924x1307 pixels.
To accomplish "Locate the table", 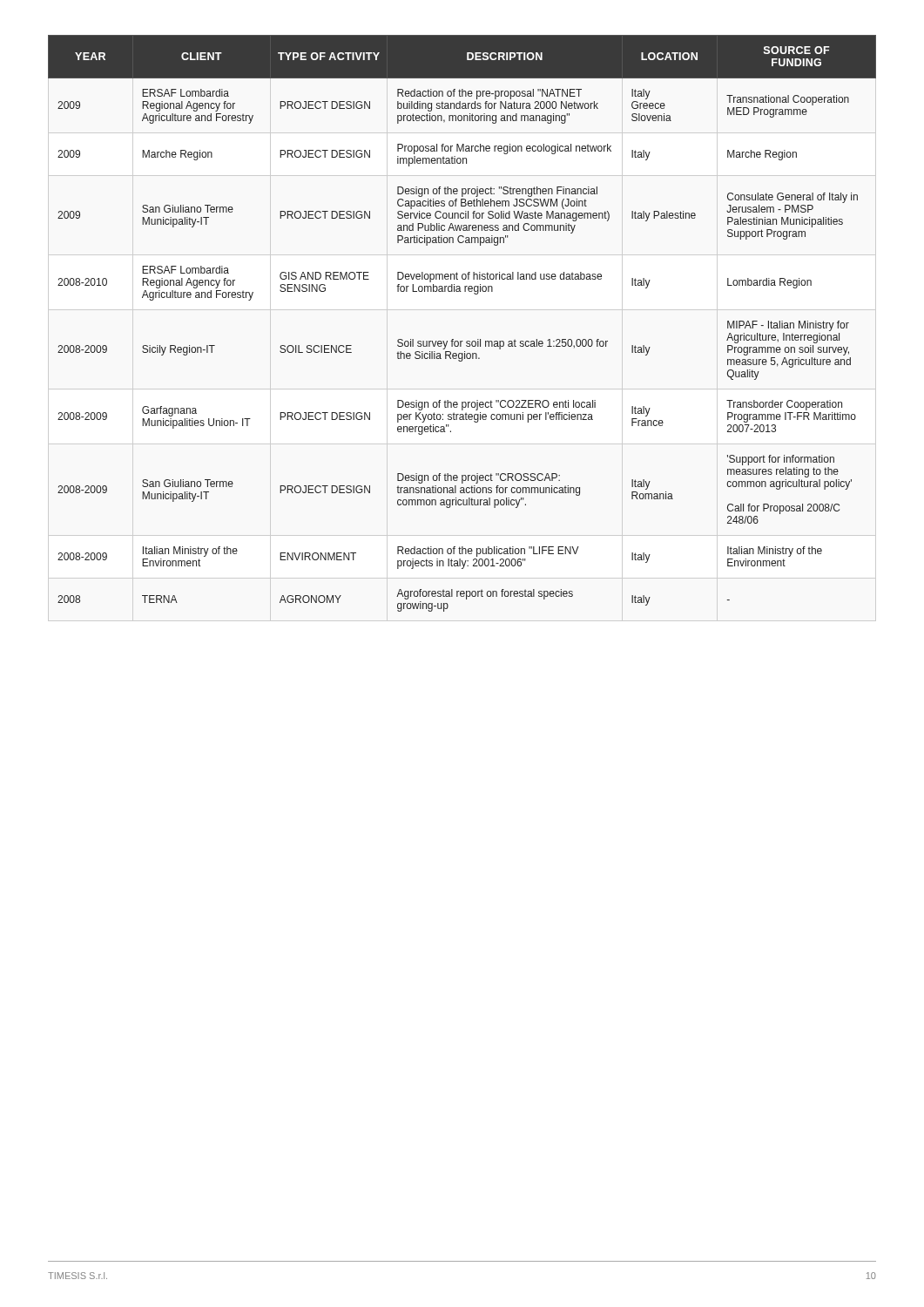I will click(462, 328).
